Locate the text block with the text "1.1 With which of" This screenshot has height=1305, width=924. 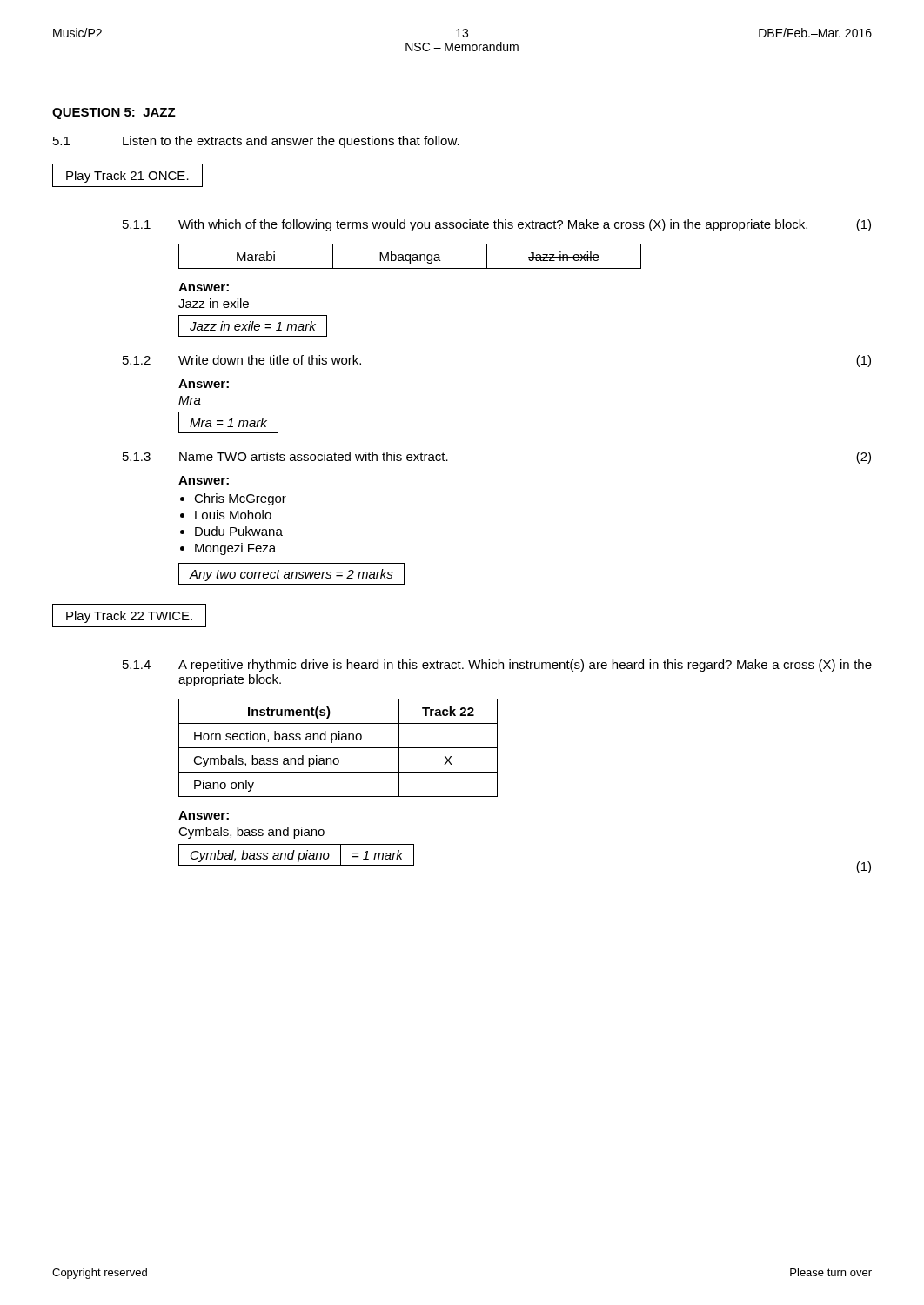[x=497, y=224]
